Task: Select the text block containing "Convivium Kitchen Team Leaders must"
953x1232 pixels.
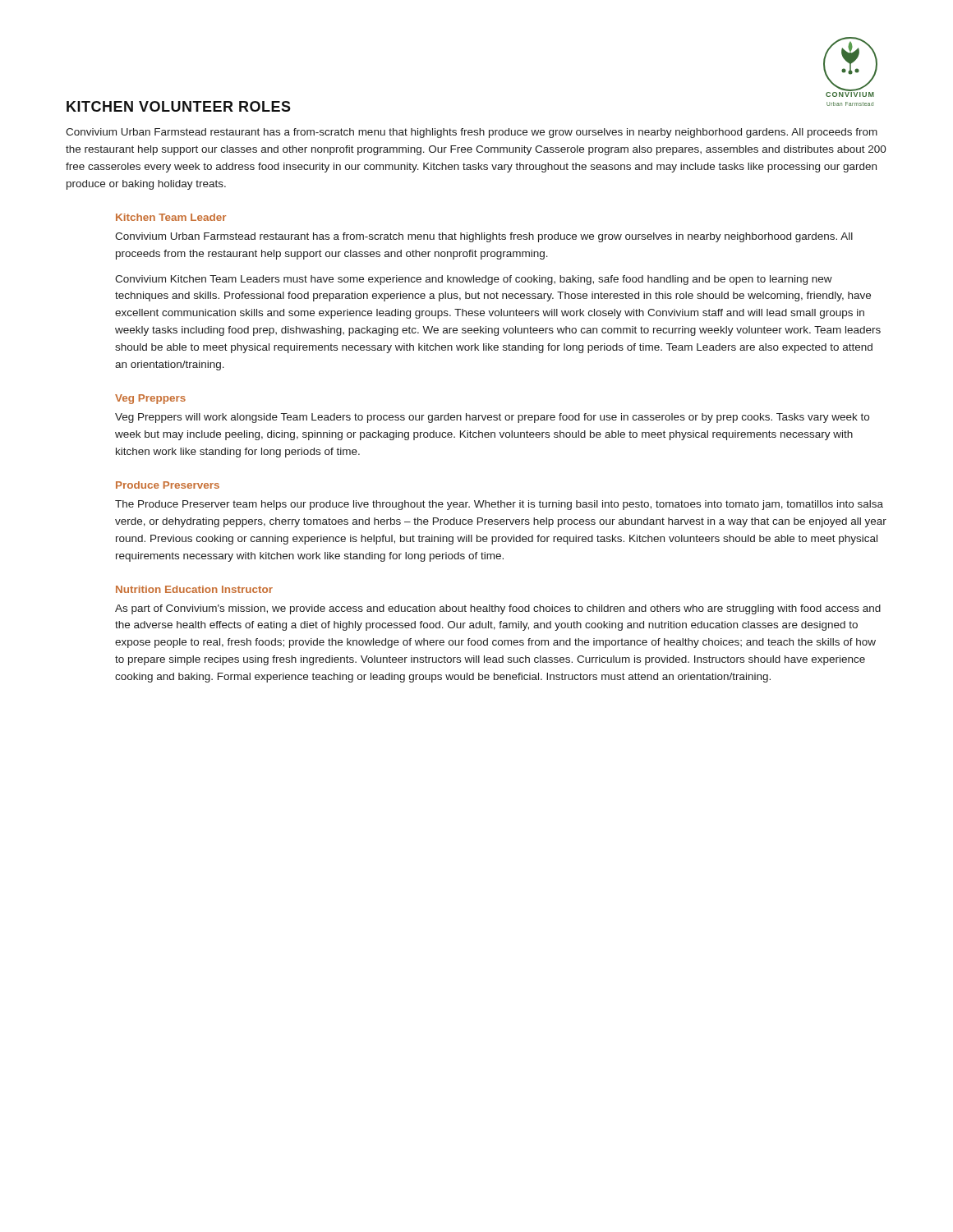Action: [x=498, y=321]
